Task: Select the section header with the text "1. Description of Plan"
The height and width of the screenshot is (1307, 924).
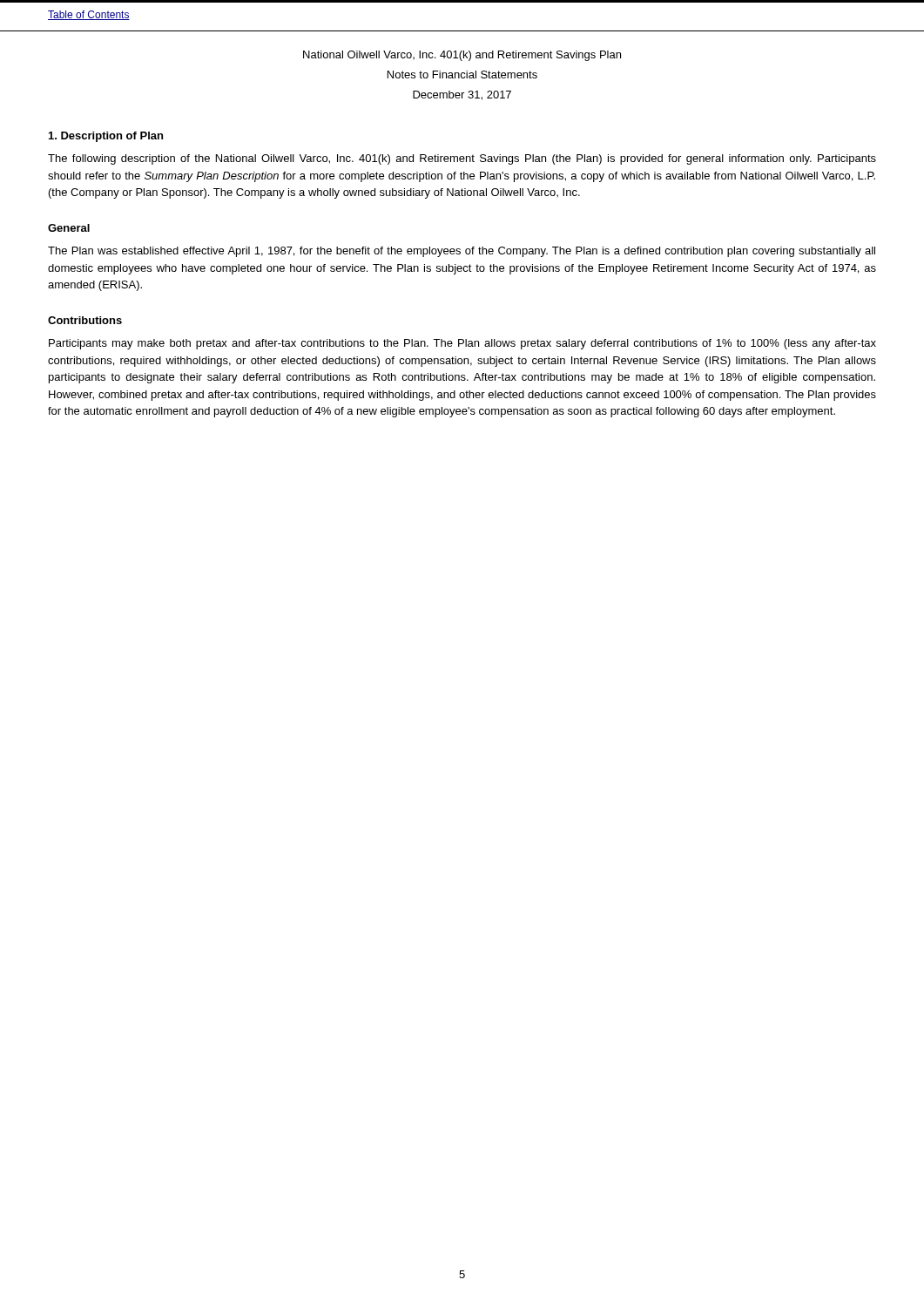Action: click(x=106, y=136)
